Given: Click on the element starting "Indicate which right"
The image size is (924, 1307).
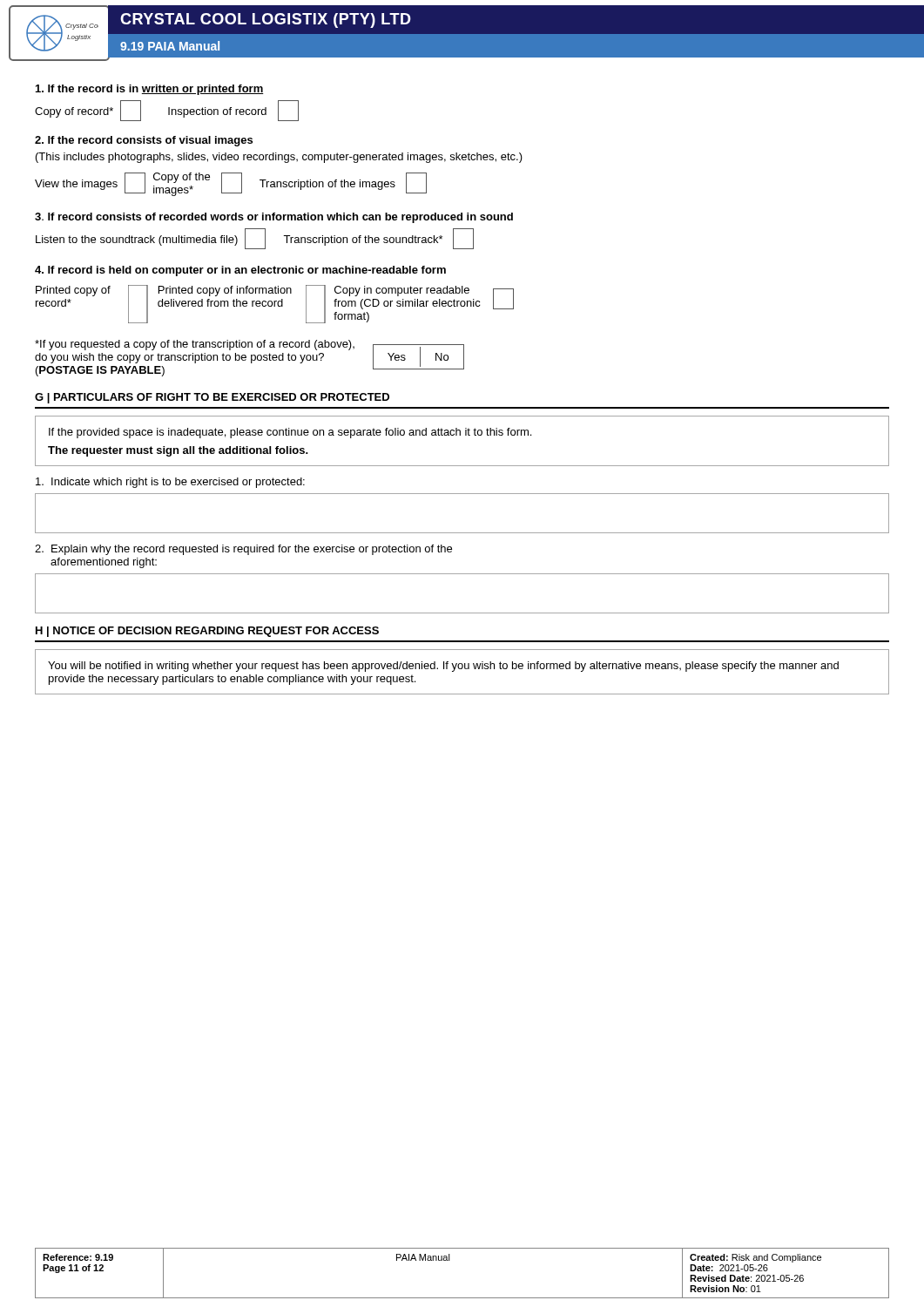Looking at the screenshot, I should coord(170,481).
